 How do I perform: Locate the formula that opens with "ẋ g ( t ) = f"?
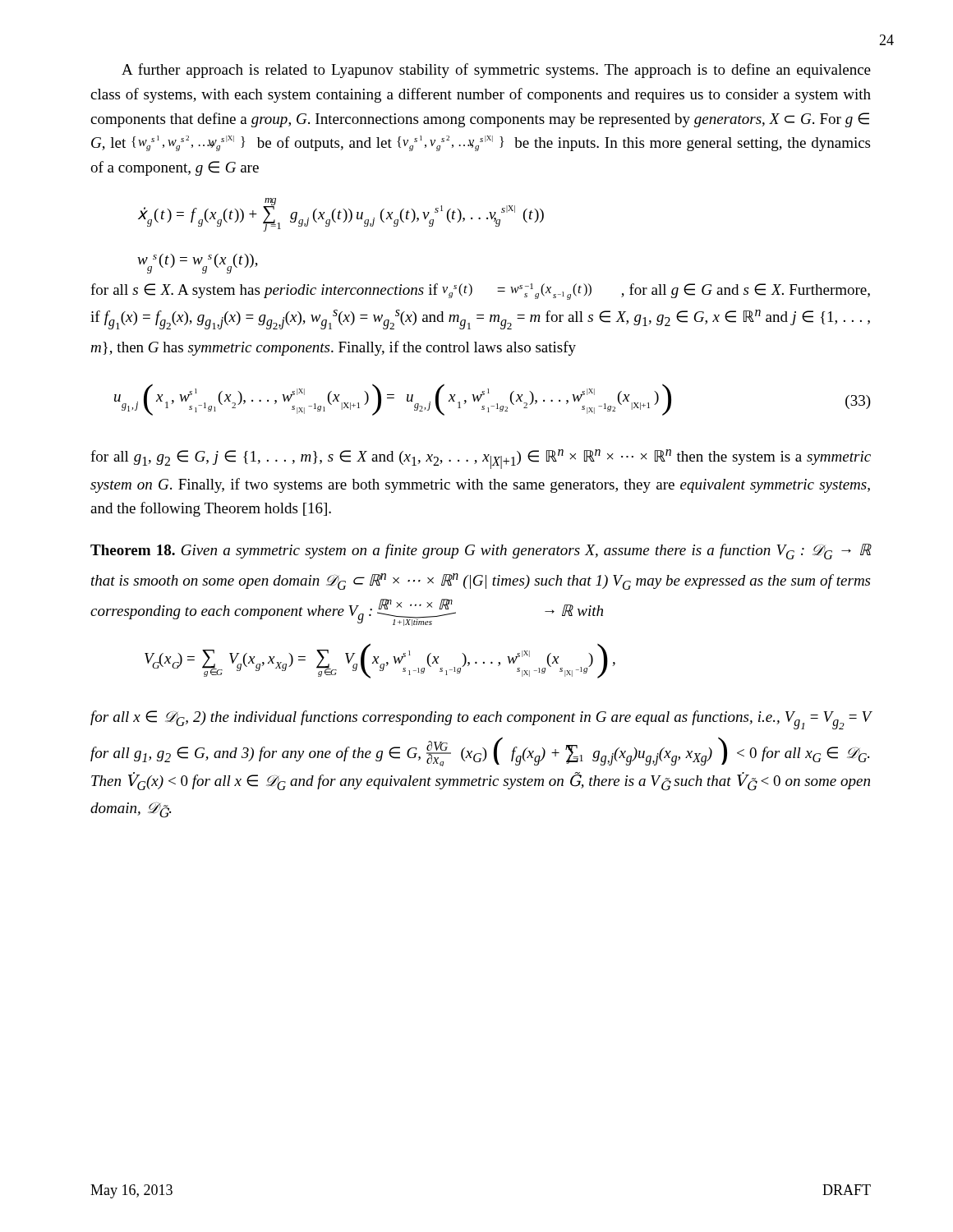[504, 234]
